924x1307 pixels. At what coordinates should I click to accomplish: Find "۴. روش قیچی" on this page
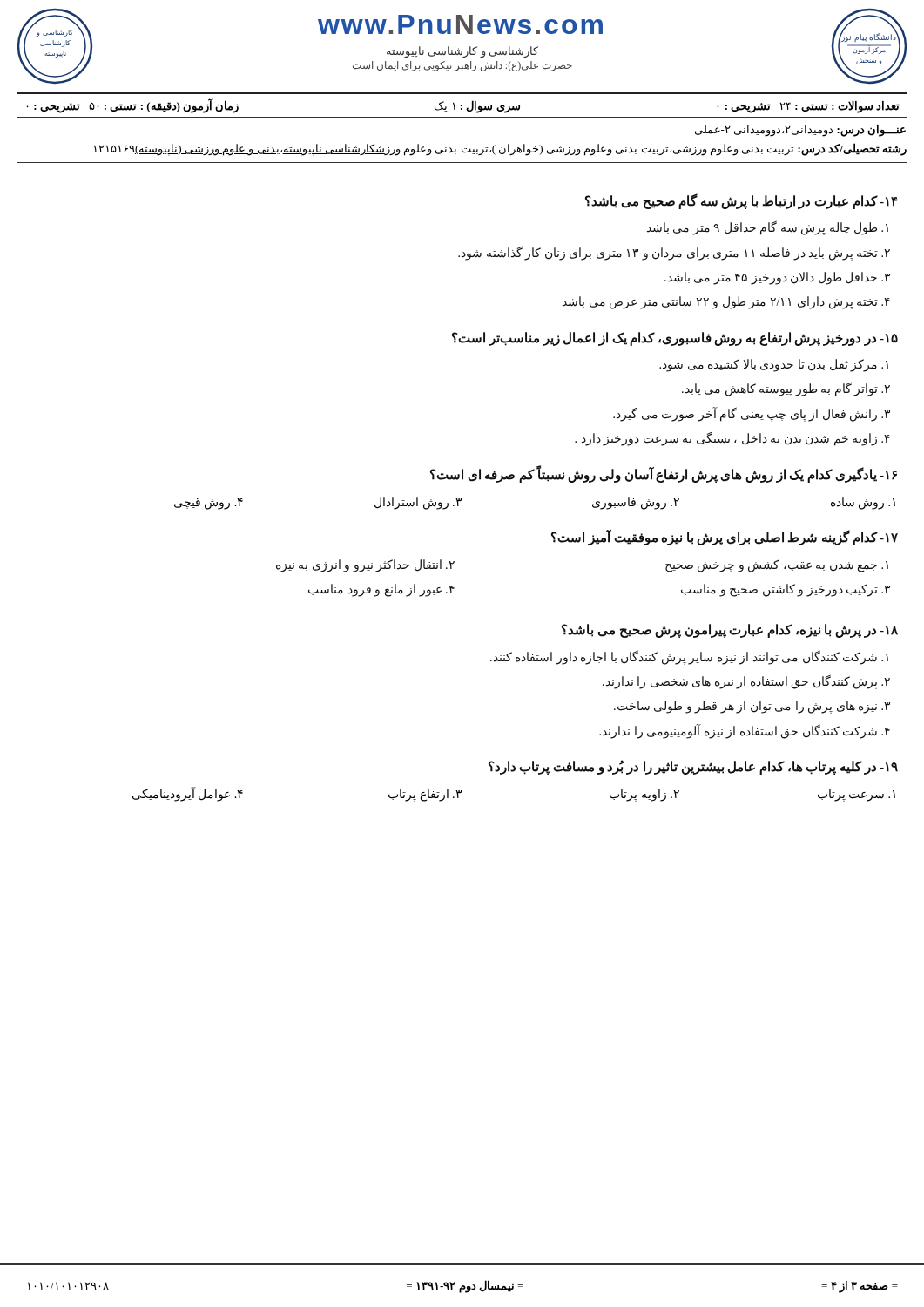pos(209,502)
